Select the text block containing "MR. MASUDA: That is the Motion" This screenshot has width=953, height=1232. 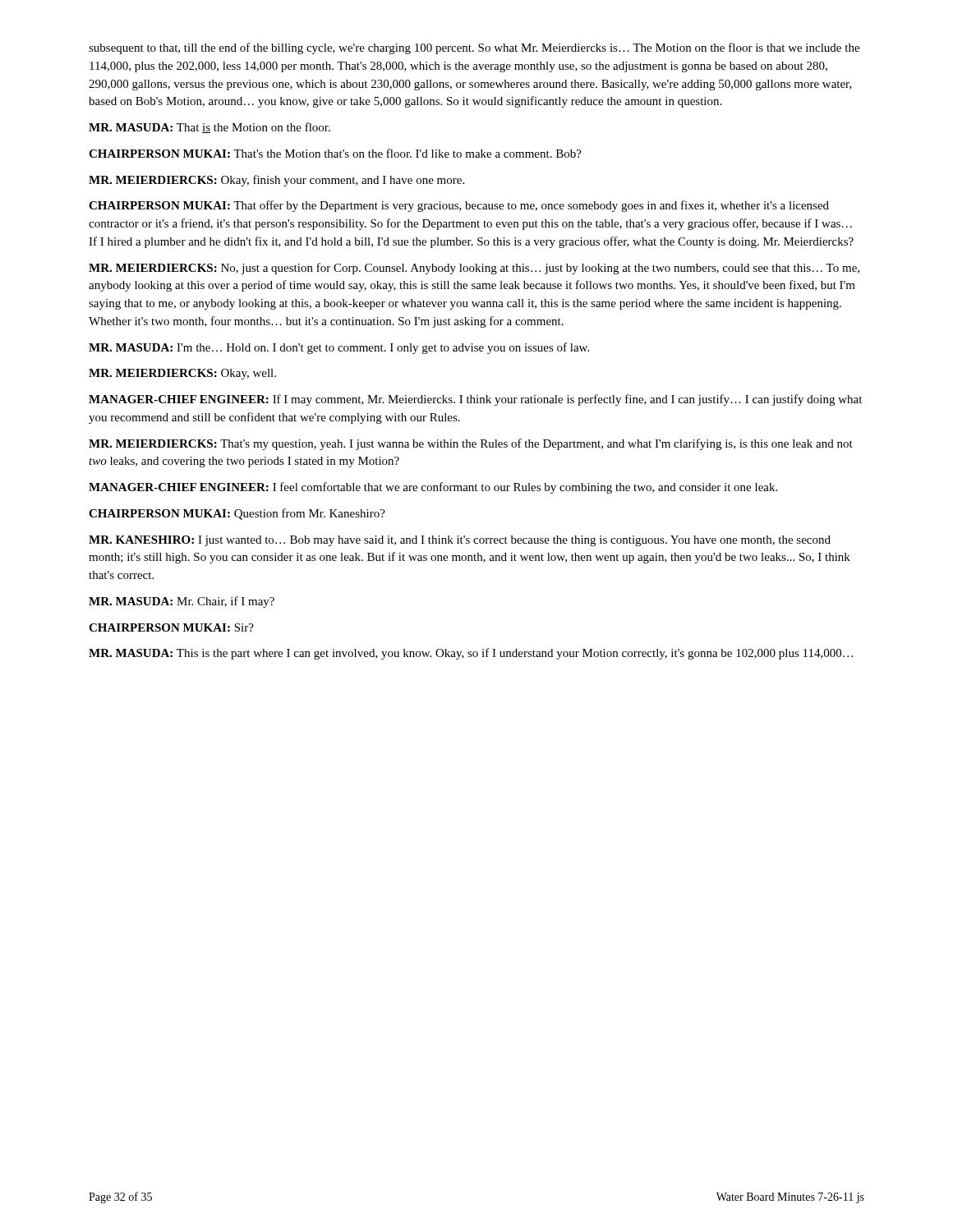click(x=210, y=127)
